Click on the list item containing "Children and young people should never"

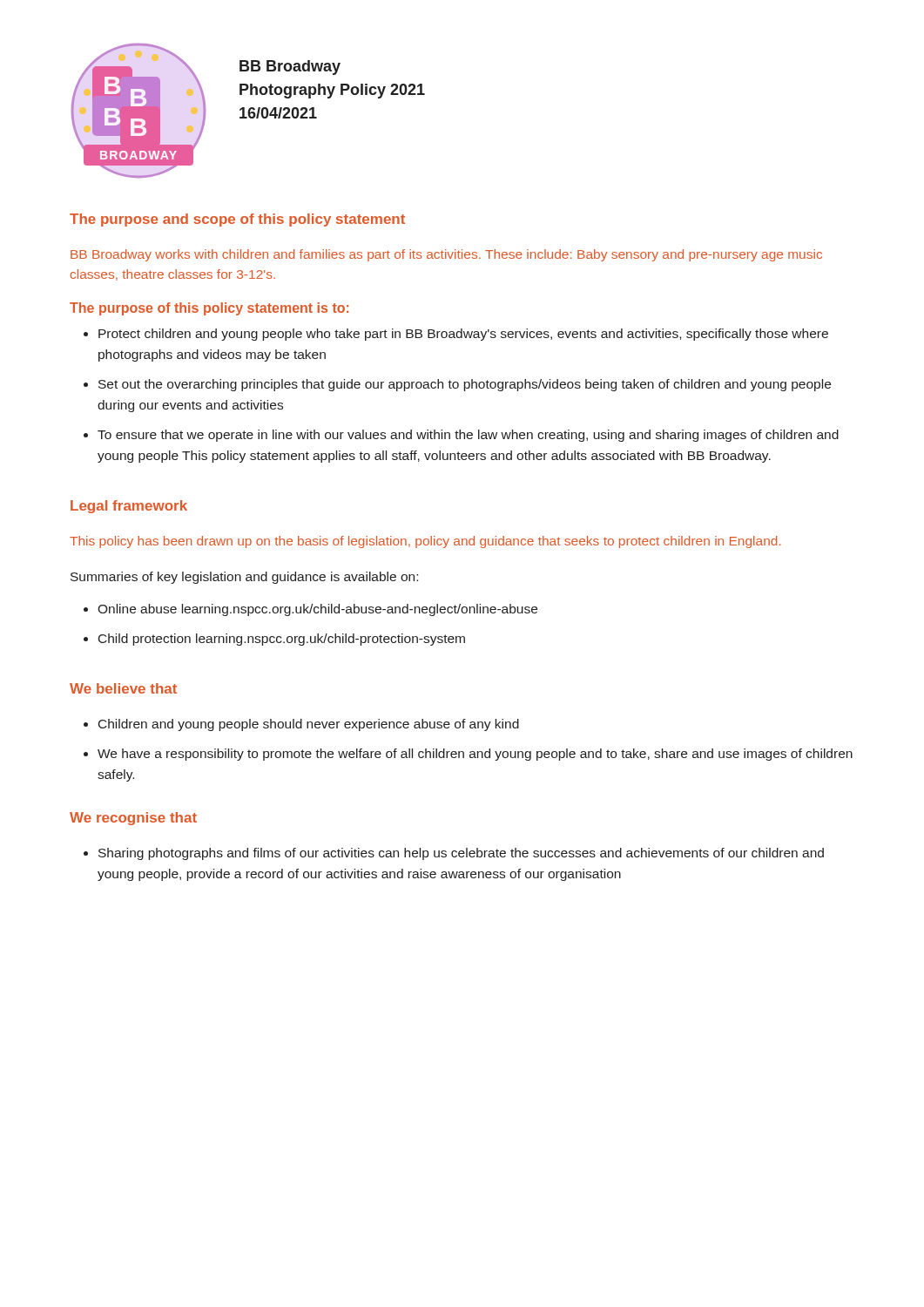pyautogui.click(x=308, y=724)
